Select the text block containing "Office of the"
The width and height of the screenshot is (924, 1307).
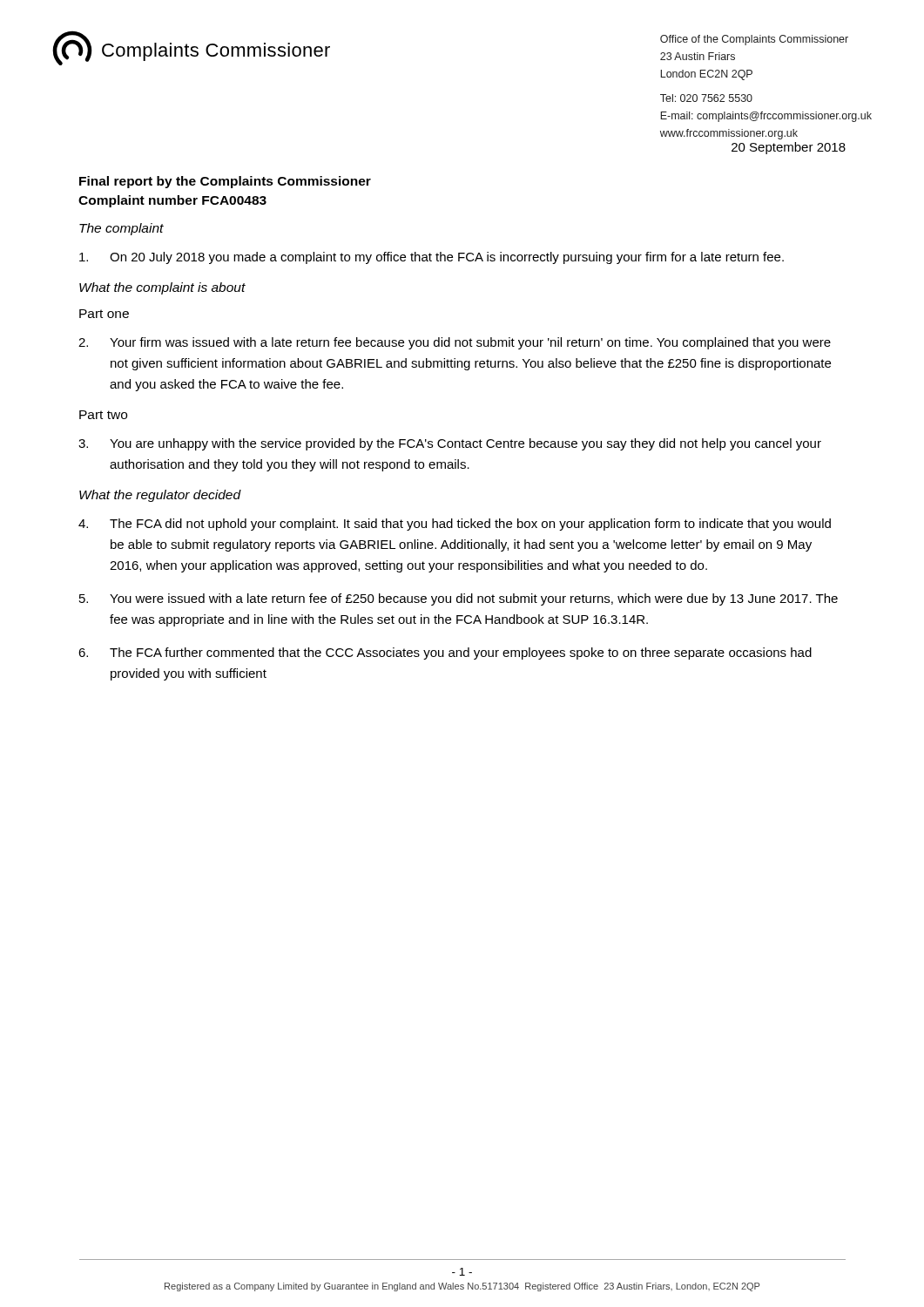(754, 40)
